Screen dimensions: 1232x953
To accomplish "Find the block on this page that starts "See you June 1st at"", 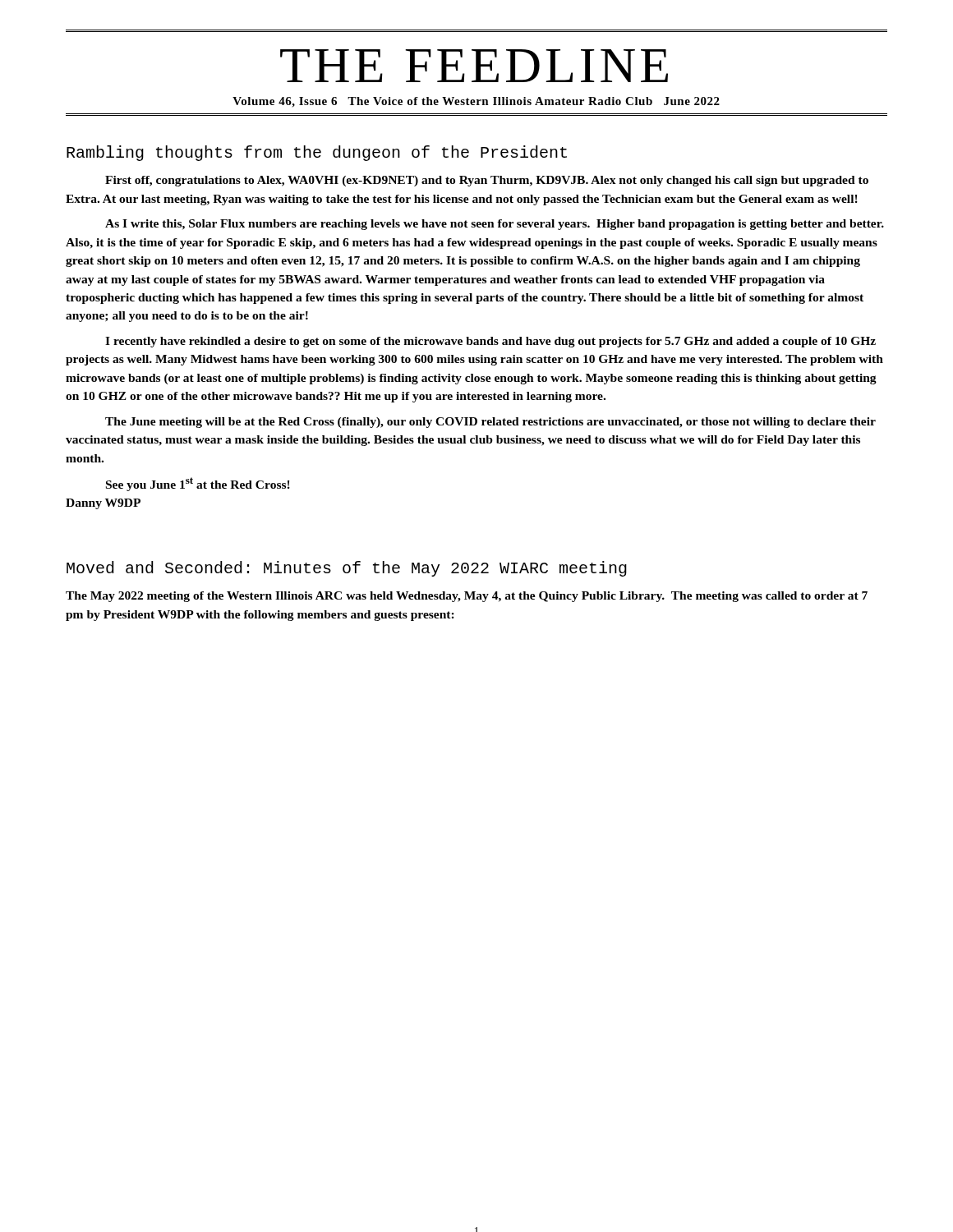I will pos(198,484).
